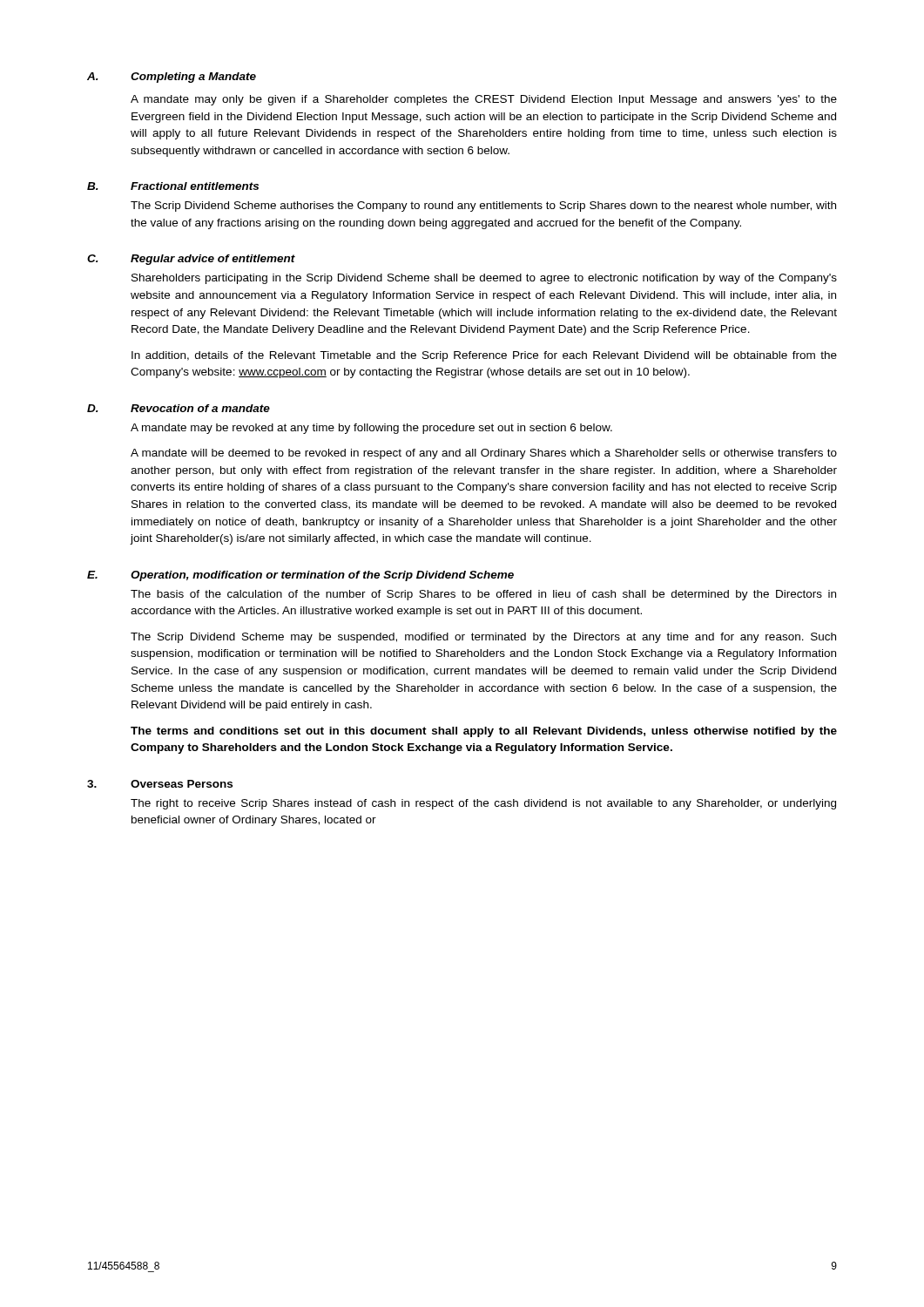Locate the text block containing "A mandate may only be given if a"
The height and width of the screenshot is (1307, 924).
484,125
